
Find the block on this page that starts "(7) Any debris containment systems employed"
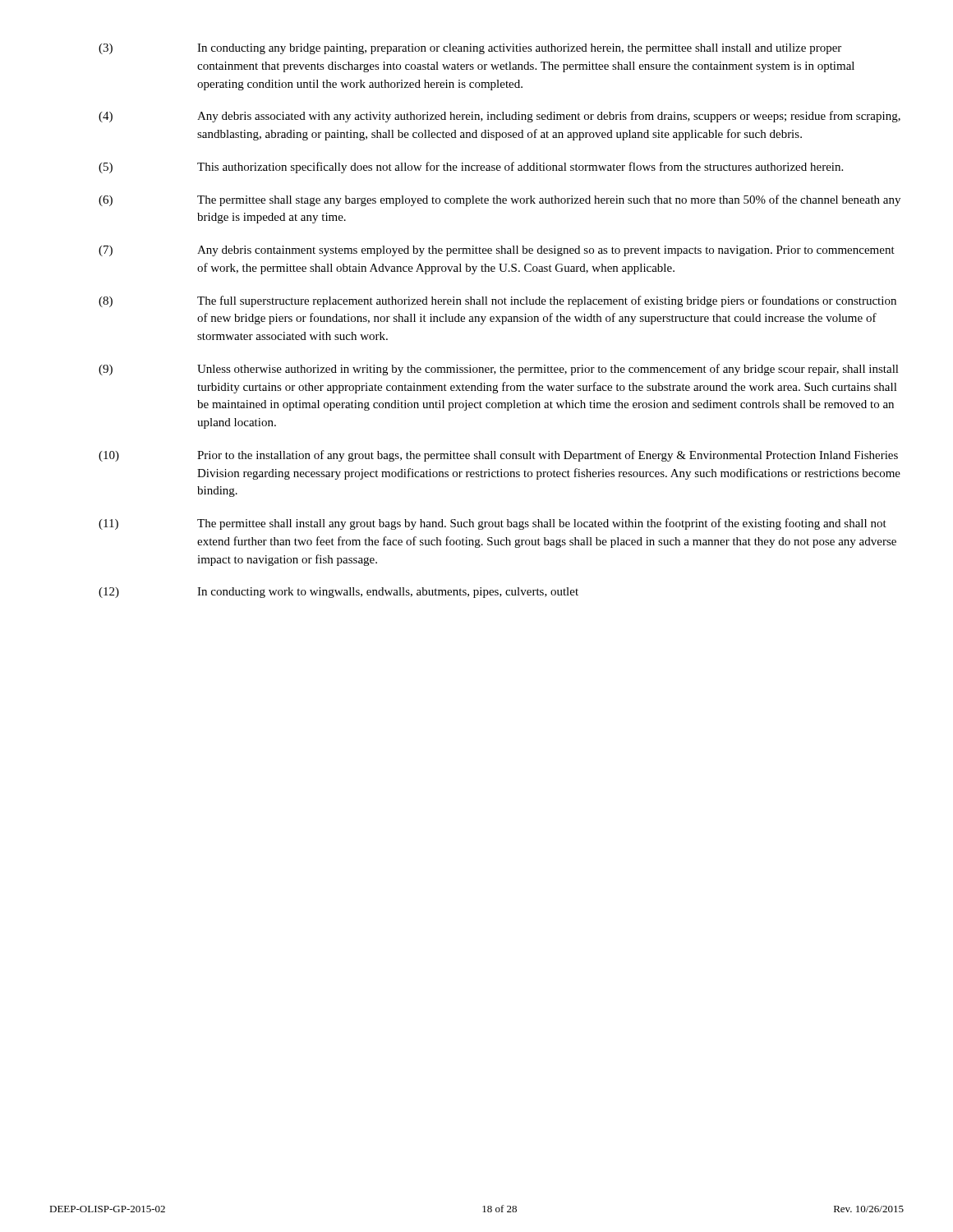tap(476, 259)
